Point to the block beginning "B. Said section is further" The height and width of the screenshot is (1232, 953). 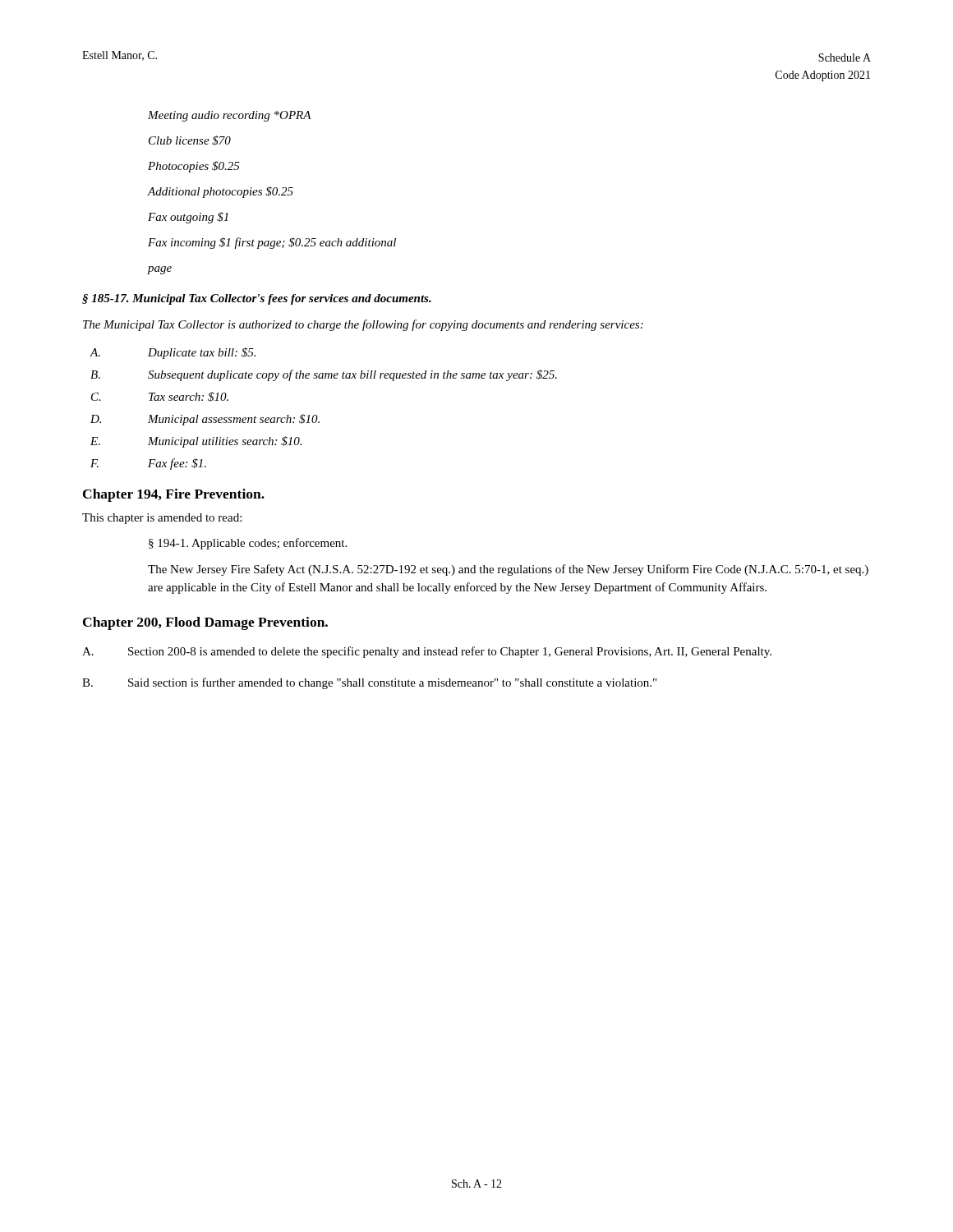tap(370, 683)
